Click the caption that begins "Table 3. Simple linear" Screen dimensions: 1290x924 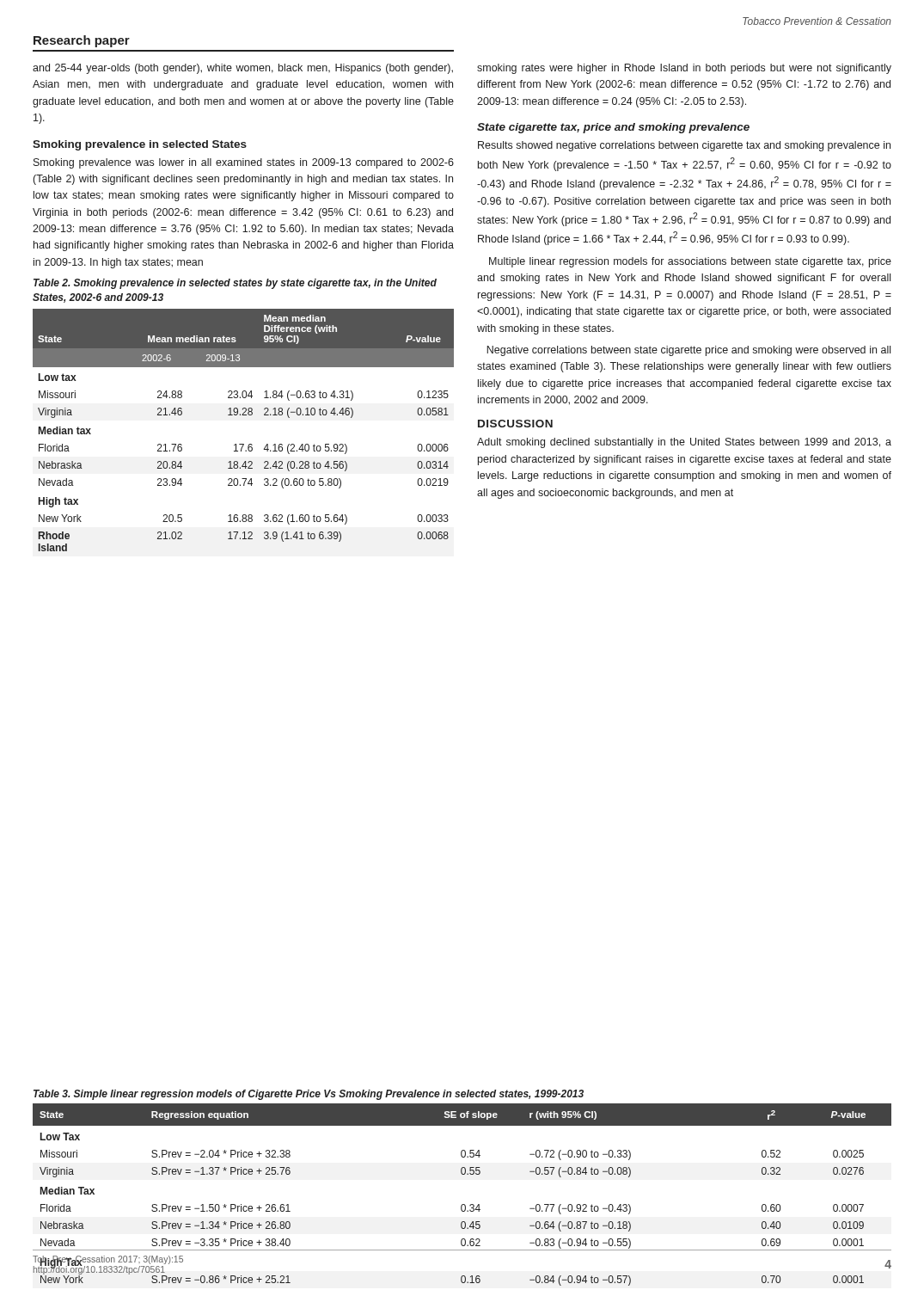tap(308, 1094)
